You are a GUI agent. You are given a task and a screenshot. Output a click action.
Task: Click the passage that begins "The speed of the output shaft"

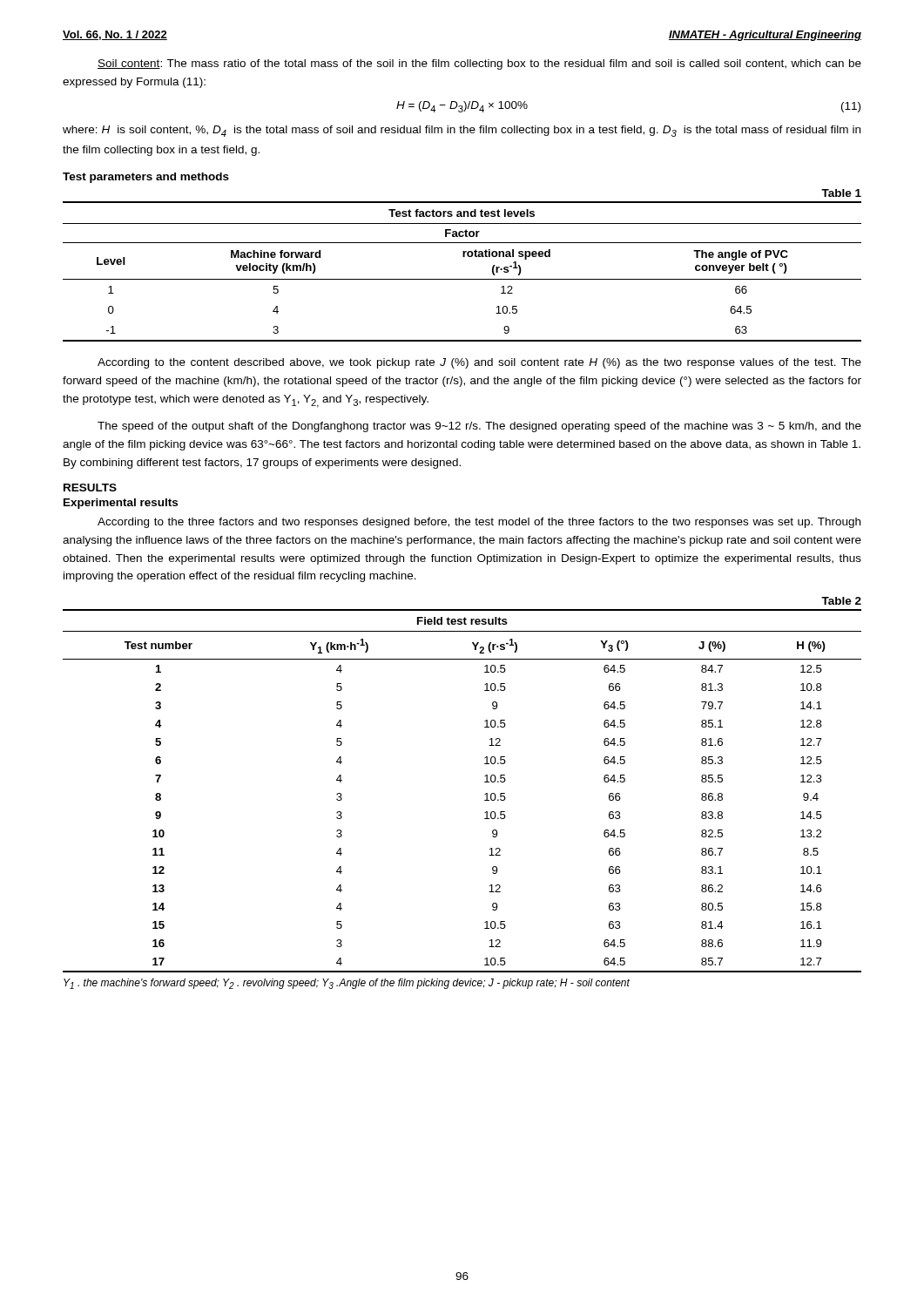pos(462,445)
